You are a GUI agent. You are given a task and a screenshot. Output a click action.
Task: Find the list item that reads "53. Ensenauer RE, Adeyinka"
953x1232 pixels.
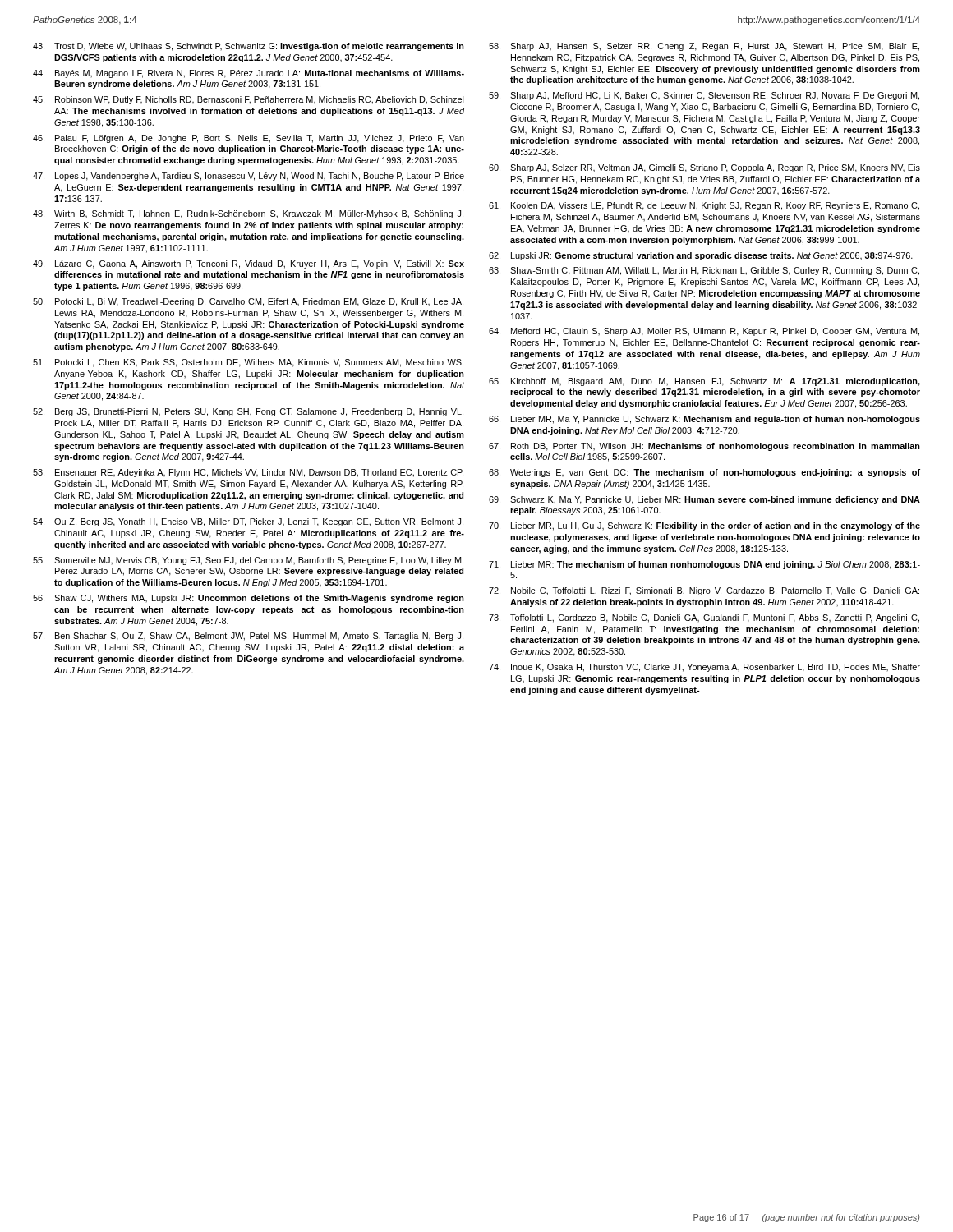pos(249,490)
